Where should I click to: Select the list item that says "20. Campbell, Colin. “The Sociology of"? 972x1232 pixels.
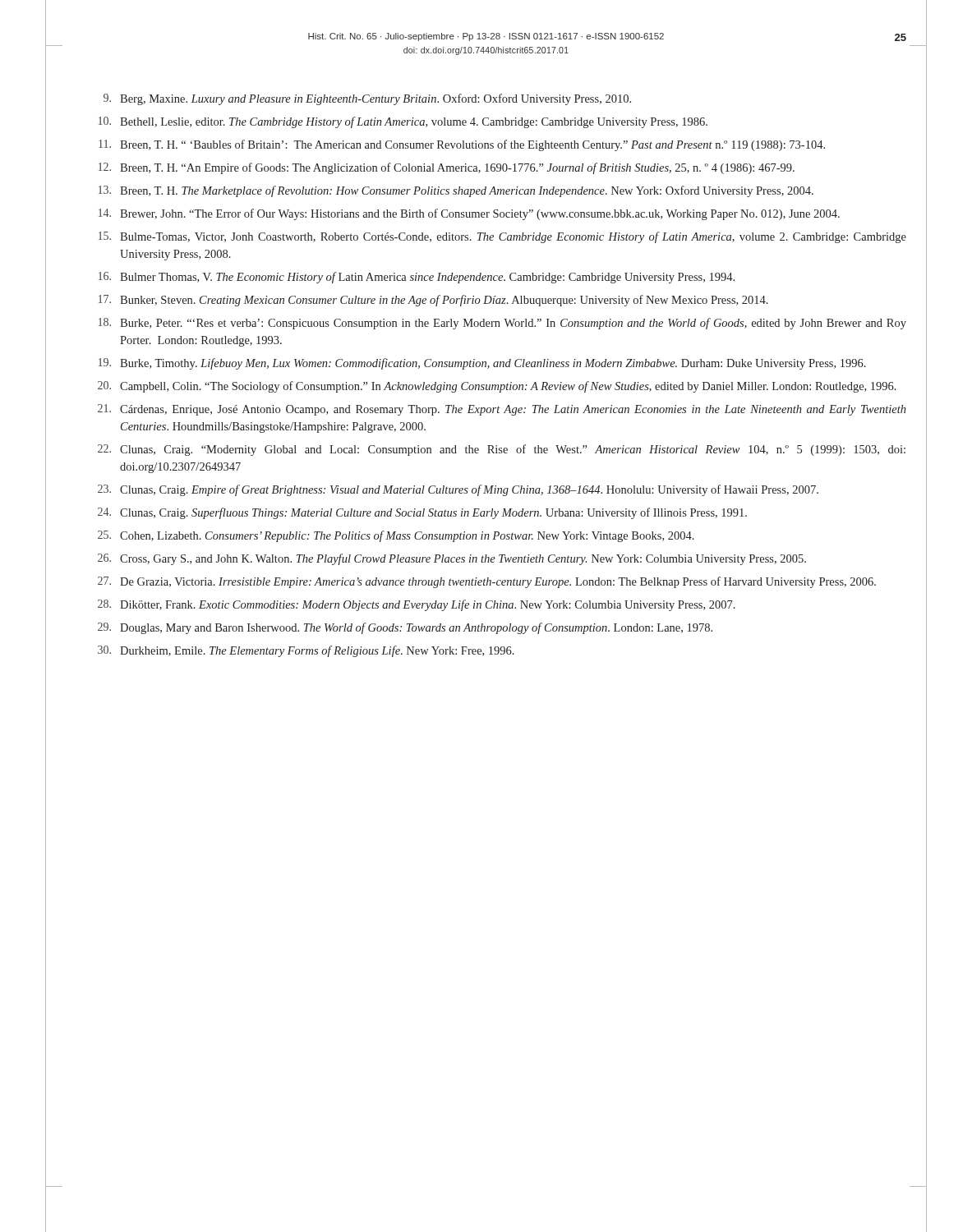click(x=494, y=387)
